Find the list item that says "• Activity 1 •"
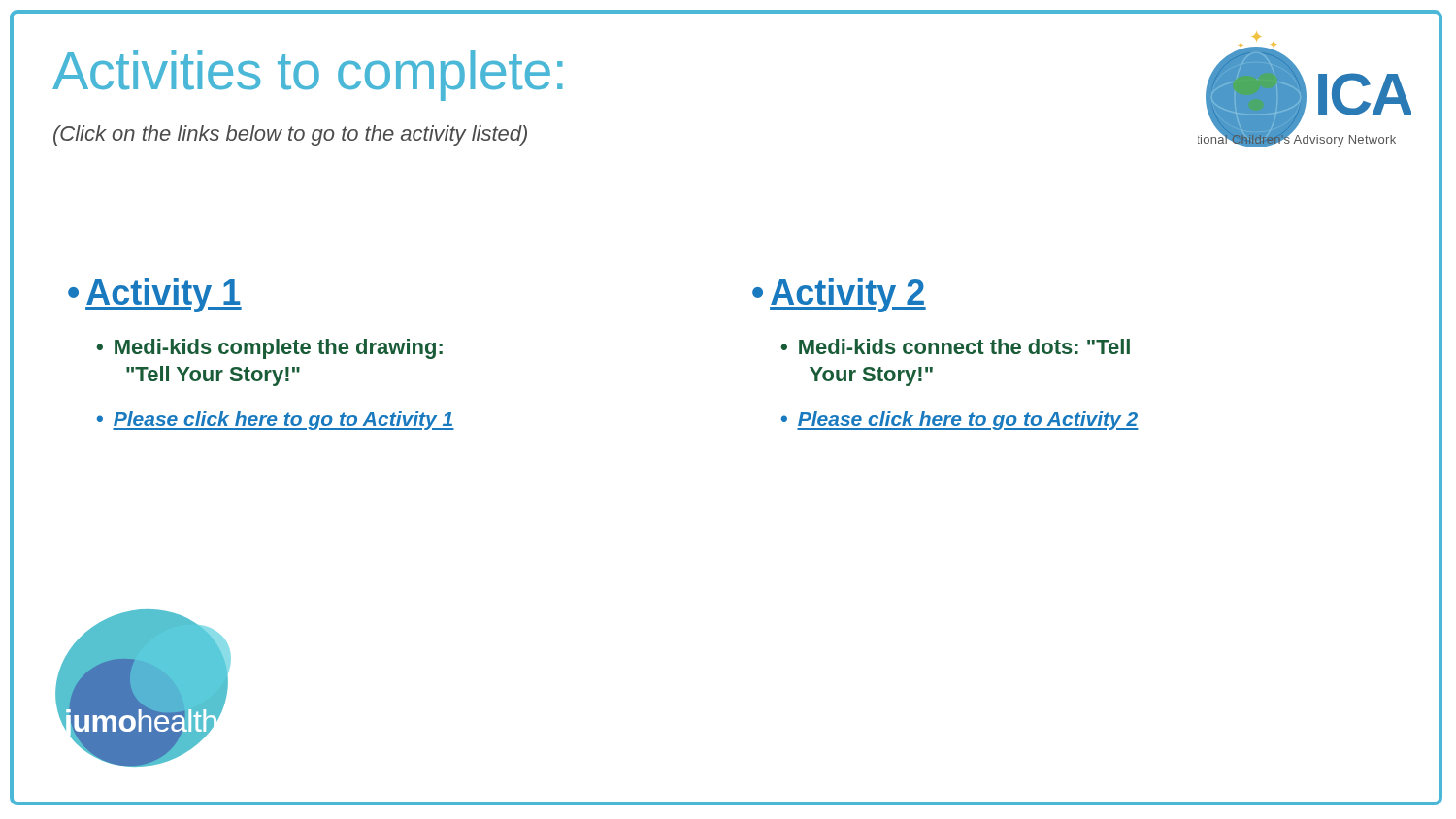The width and height of the screenshot is (1456, 819). 378,354
